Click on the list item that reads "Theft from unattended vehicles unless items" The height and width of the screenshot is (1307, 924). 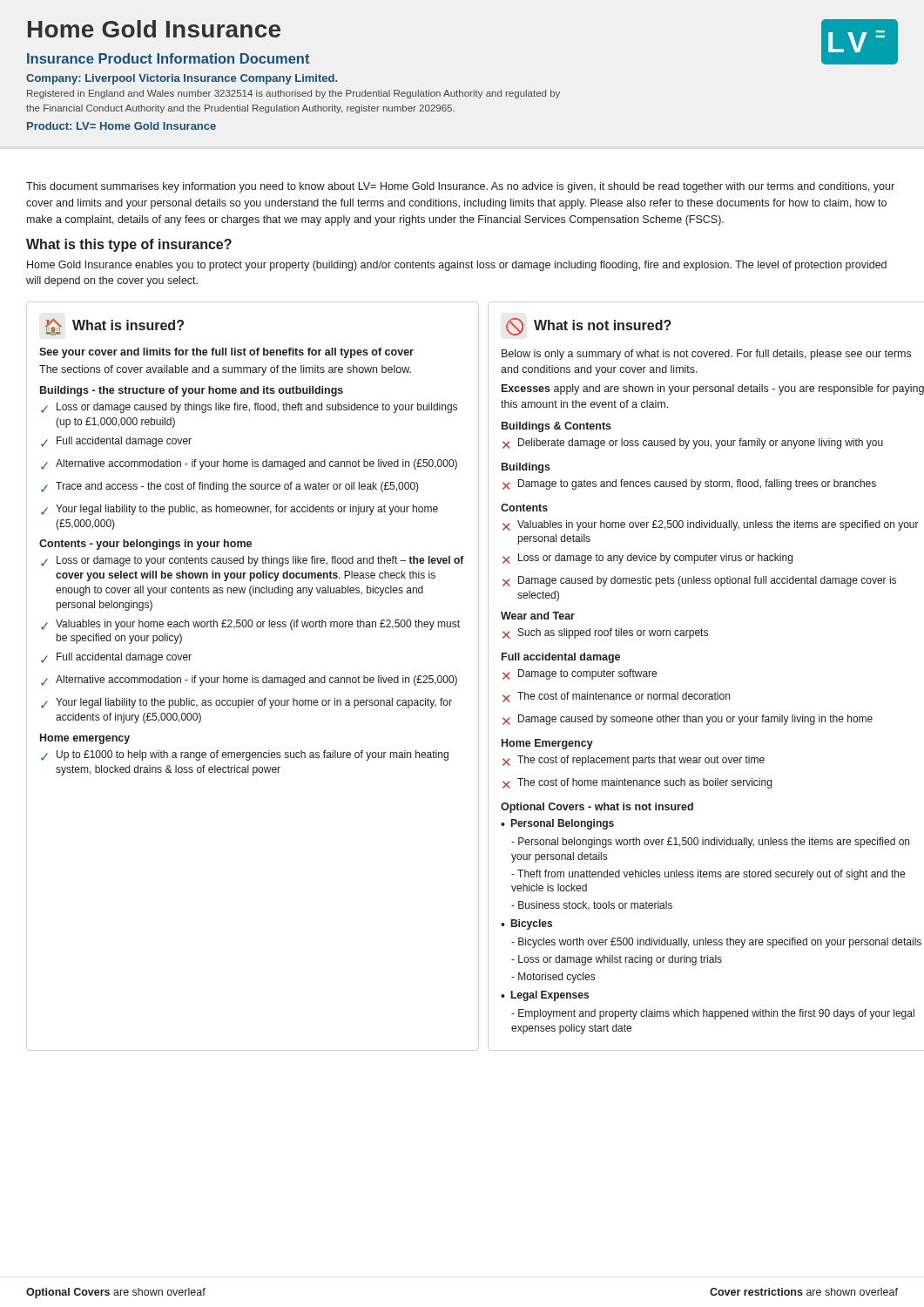click(x=708, y=881)
